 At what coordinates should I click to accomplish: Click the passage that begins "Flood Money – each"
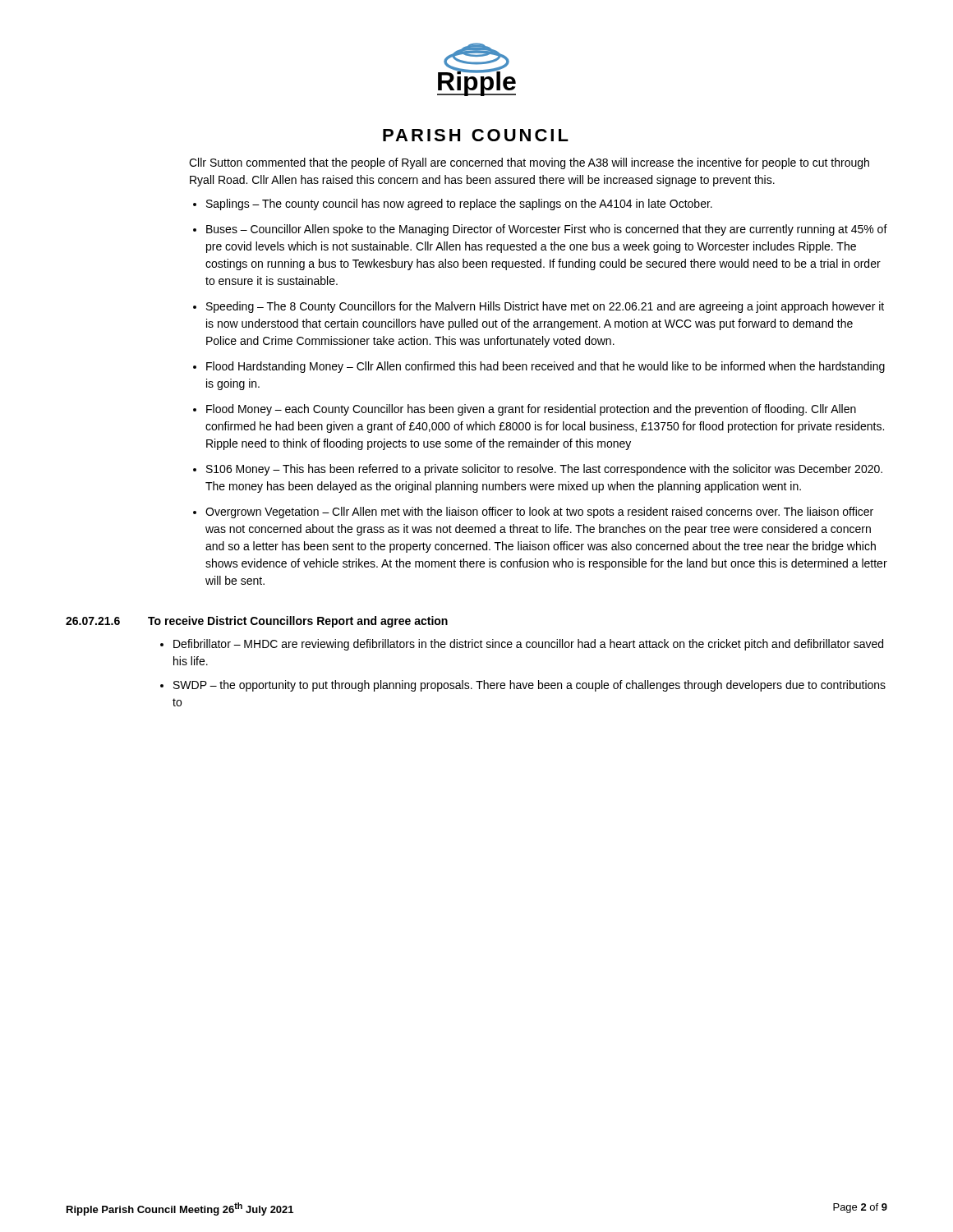tap(545, 426)
